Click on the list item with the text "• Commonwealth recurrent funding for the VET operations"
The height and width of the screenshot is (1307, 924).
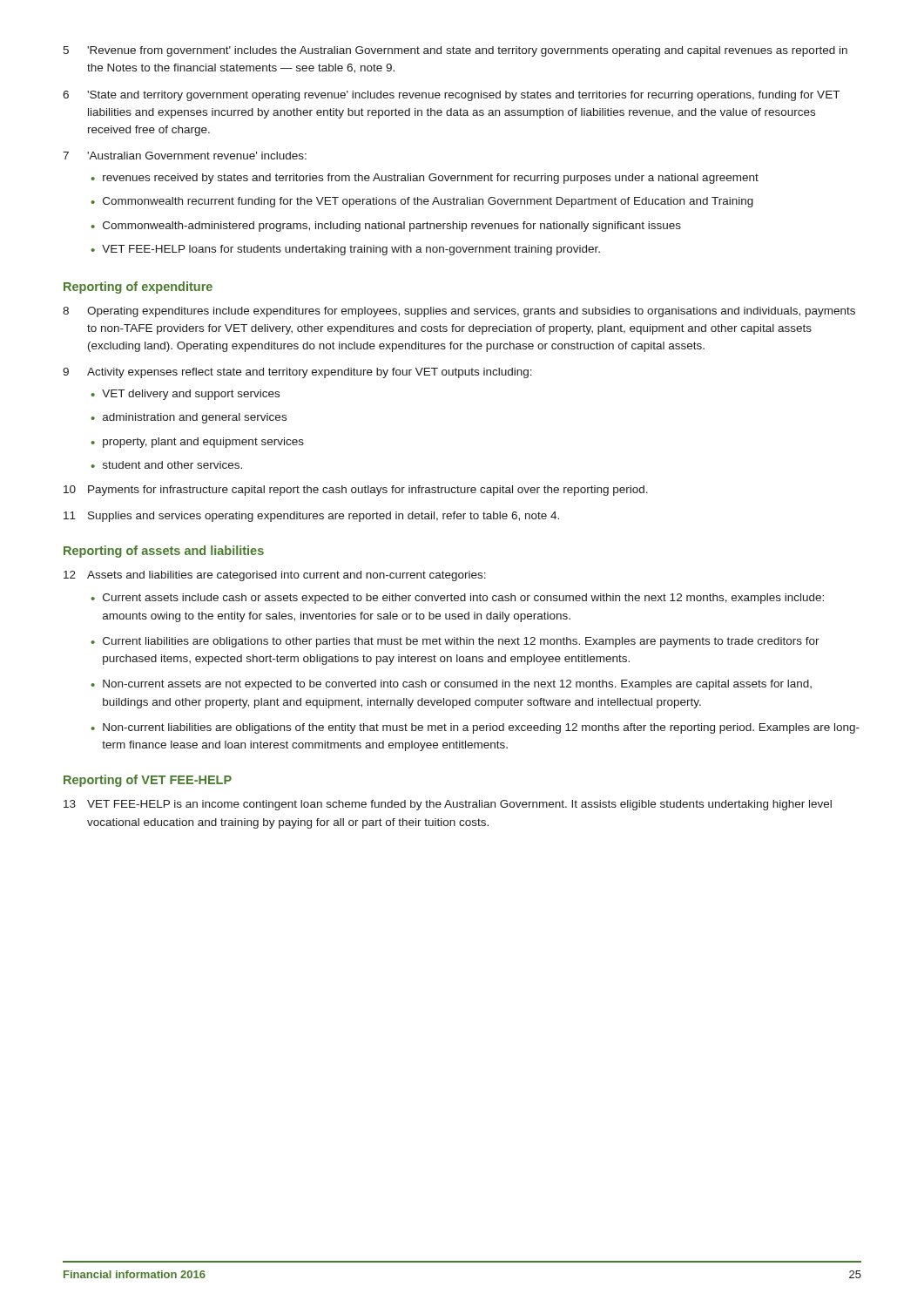pyautogui.click(x=422, y=202)
